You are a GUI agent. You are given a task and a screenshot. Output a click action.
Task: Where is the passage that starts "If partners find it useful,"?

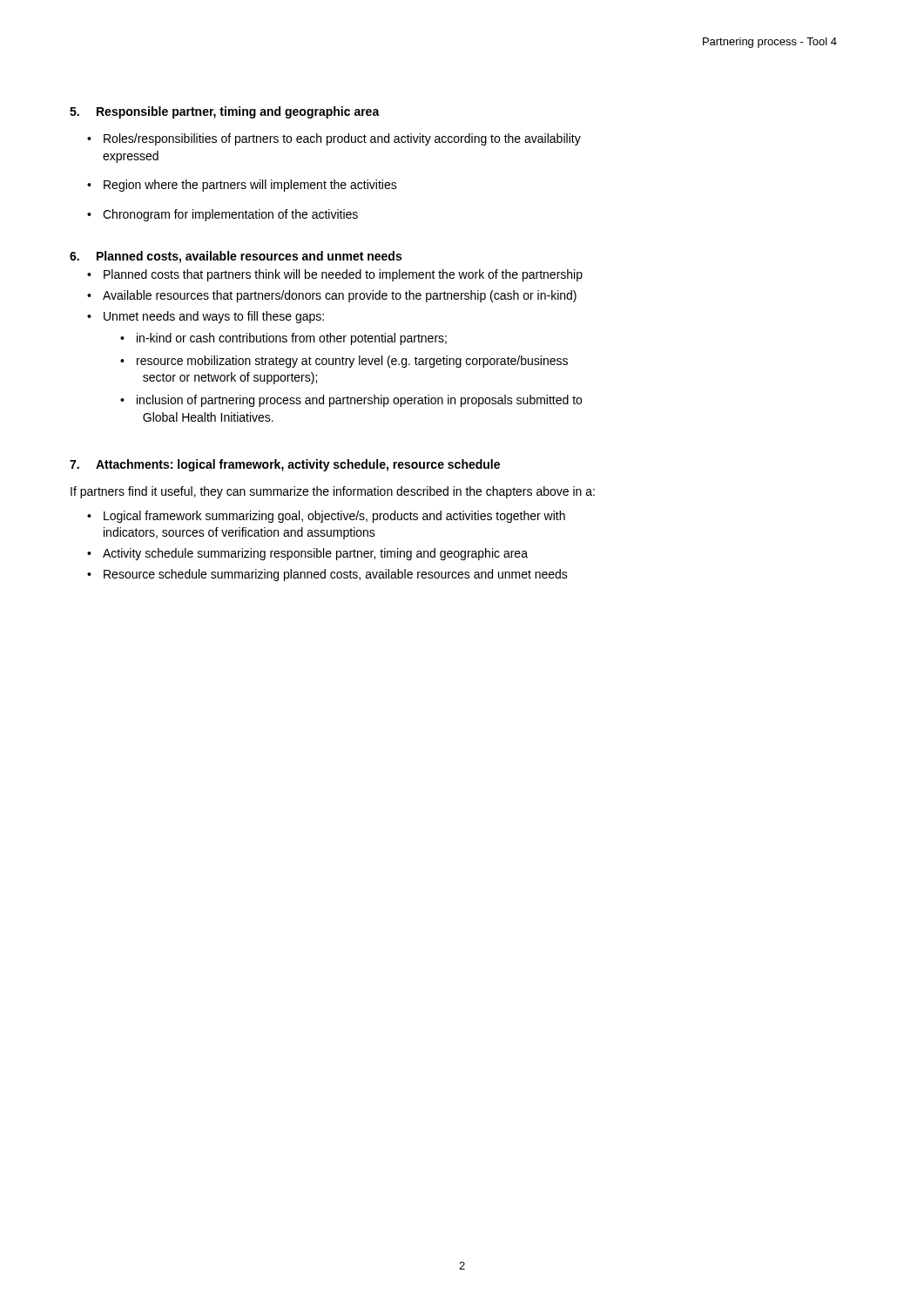tap(333, 492)
